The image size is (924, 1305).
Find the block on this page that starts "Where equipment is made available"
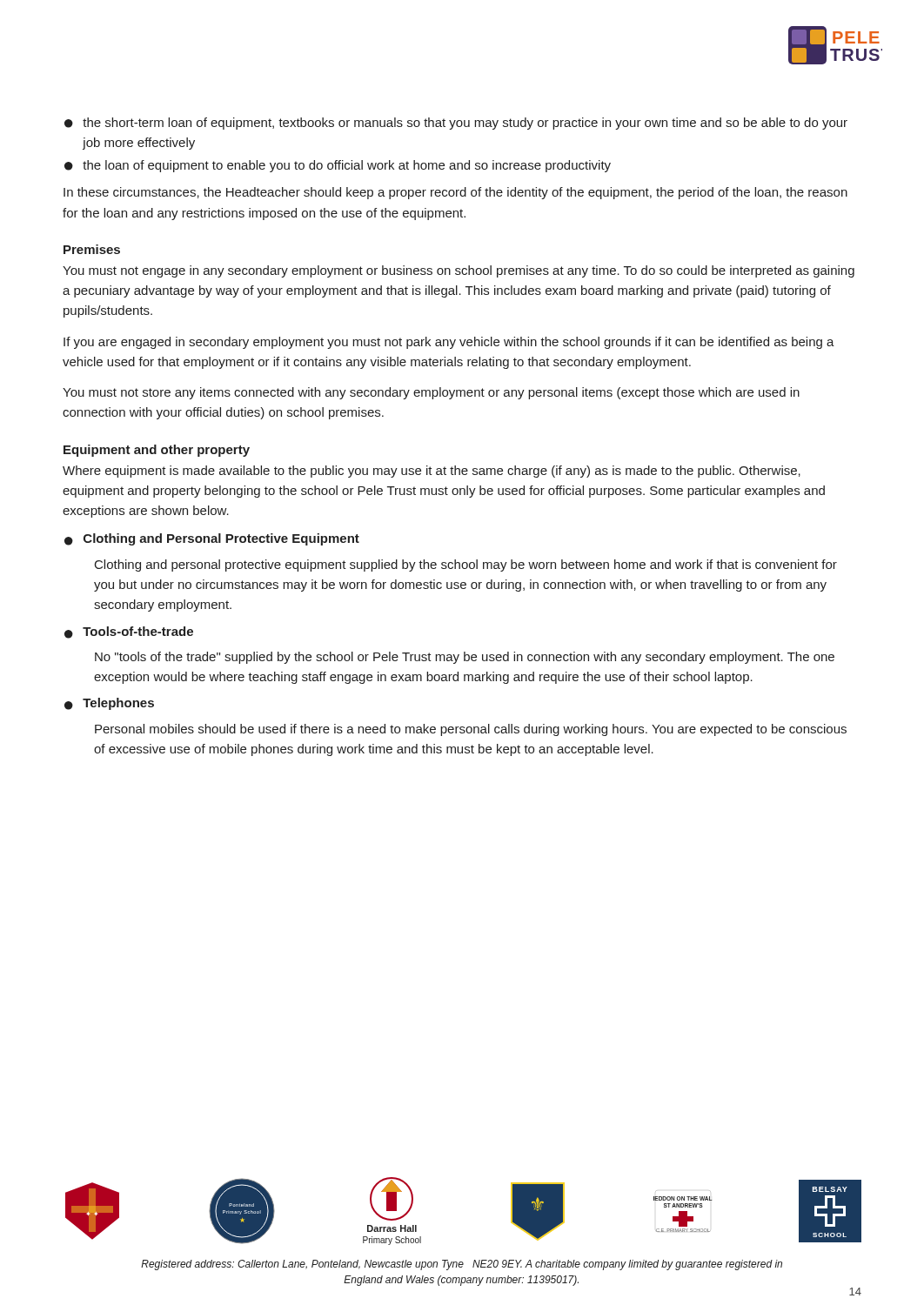click(x=444, y=490)
